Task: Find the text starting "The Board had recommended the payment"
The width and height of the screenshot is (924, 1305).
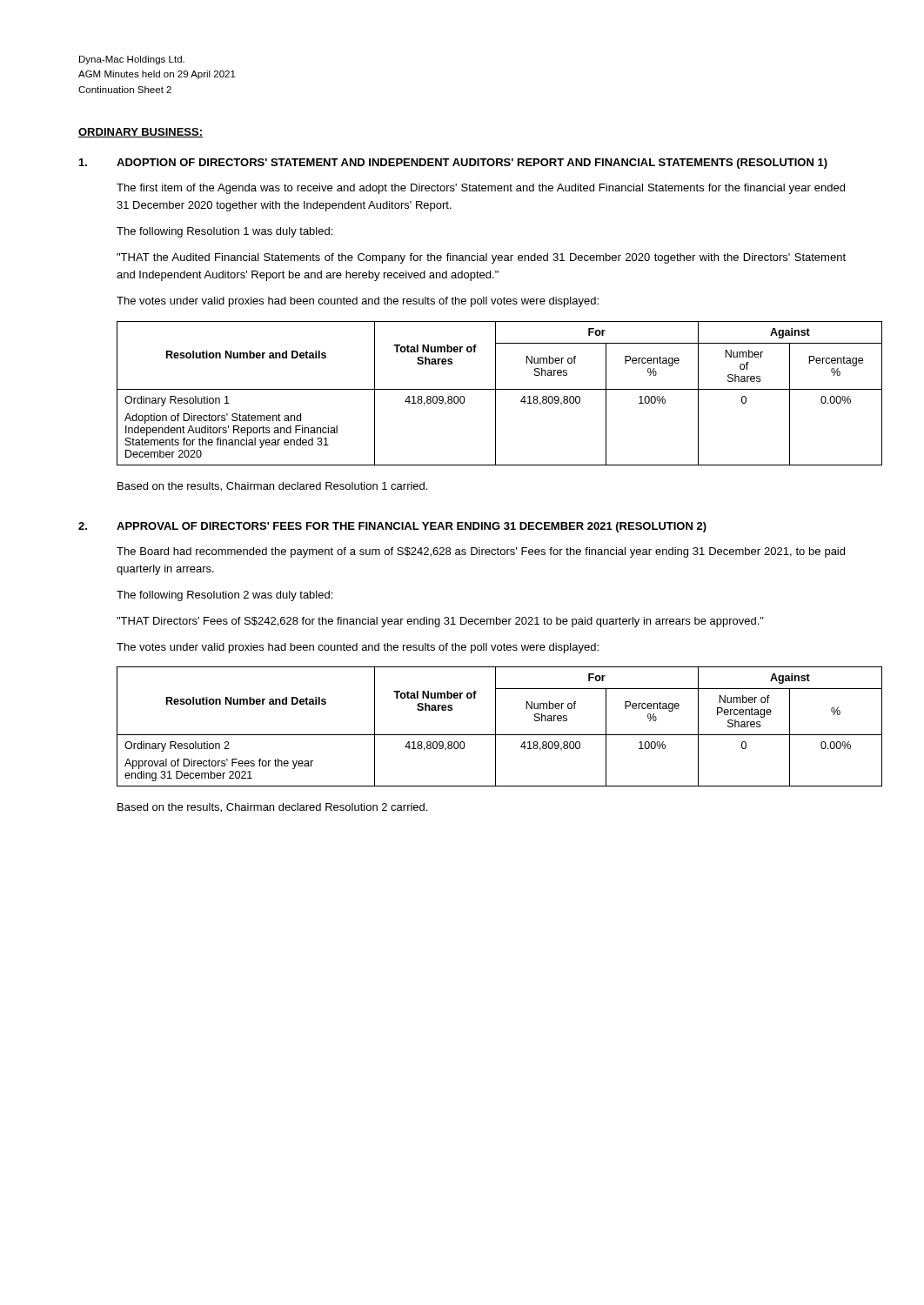Action: point(481,560)
